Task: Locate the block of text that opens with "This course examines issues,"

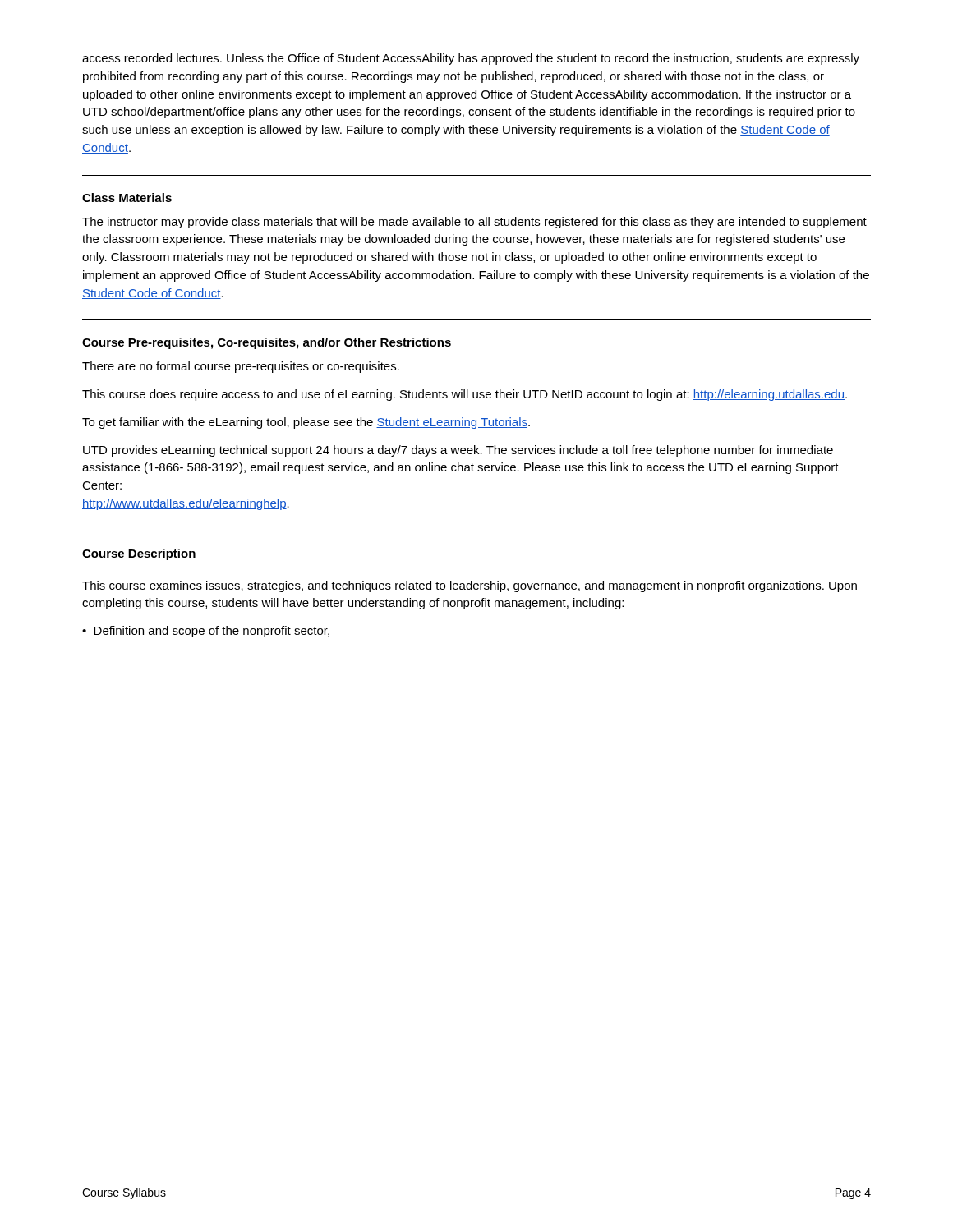Action: tap(470, 594)
